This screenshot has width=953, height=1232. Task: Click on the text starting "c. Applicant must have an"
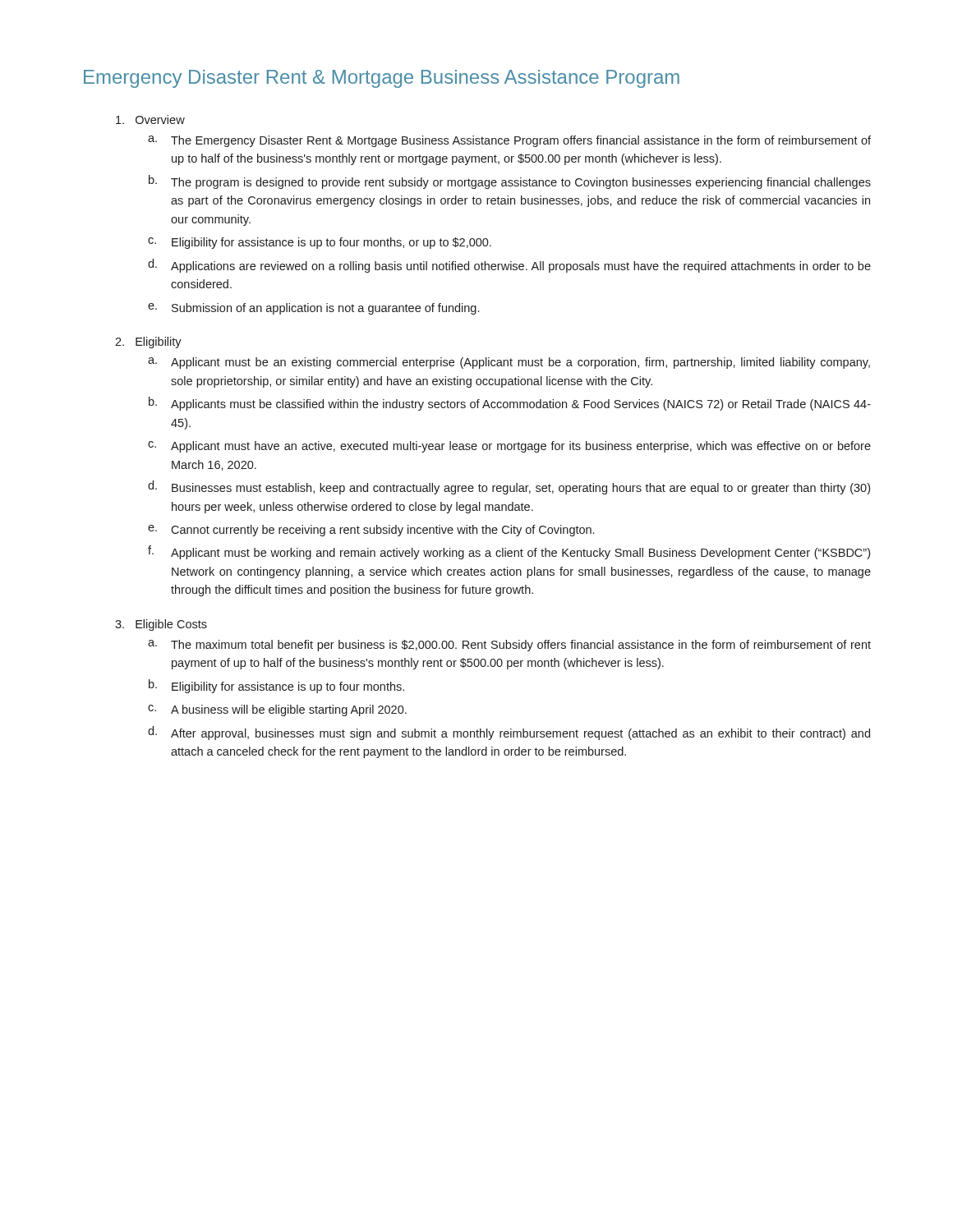509,455
